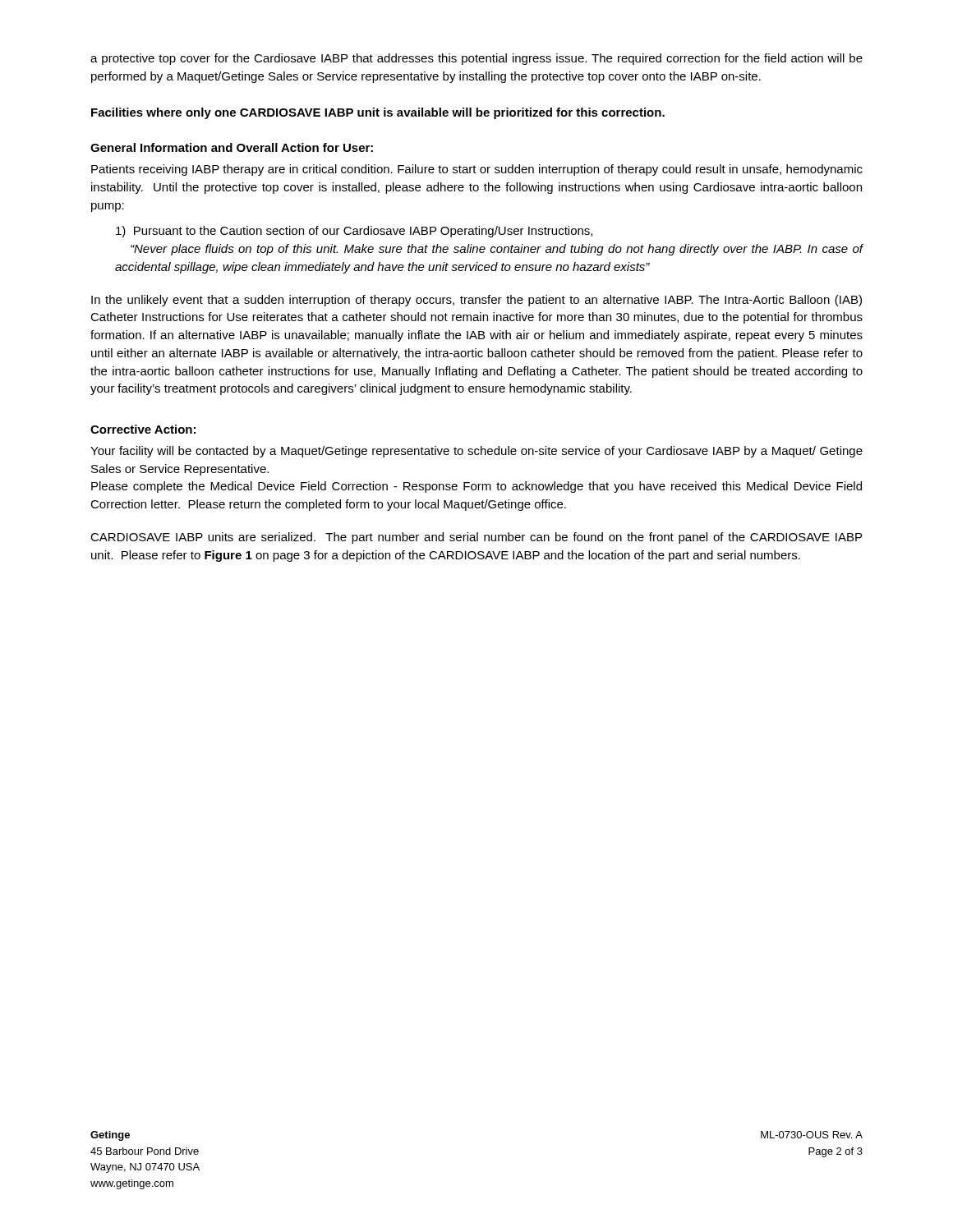Click on the text block containing "CARDIOSAVE IABP units"
The image size is (953, 1232).
point(476,545)
